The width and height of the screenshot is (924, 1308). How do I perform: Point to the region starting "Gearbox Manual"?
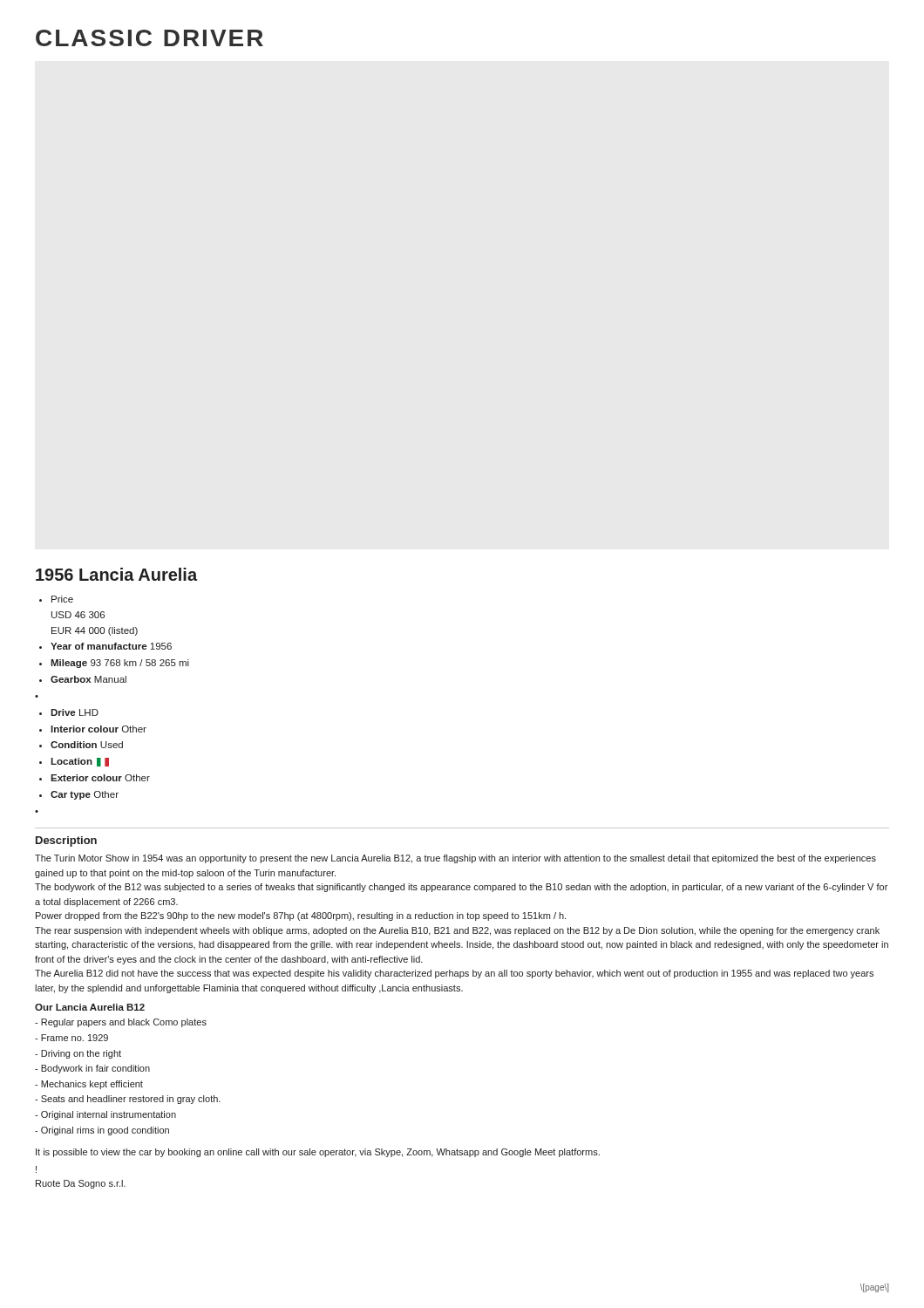pyautogui.click(x=89, y=679)
